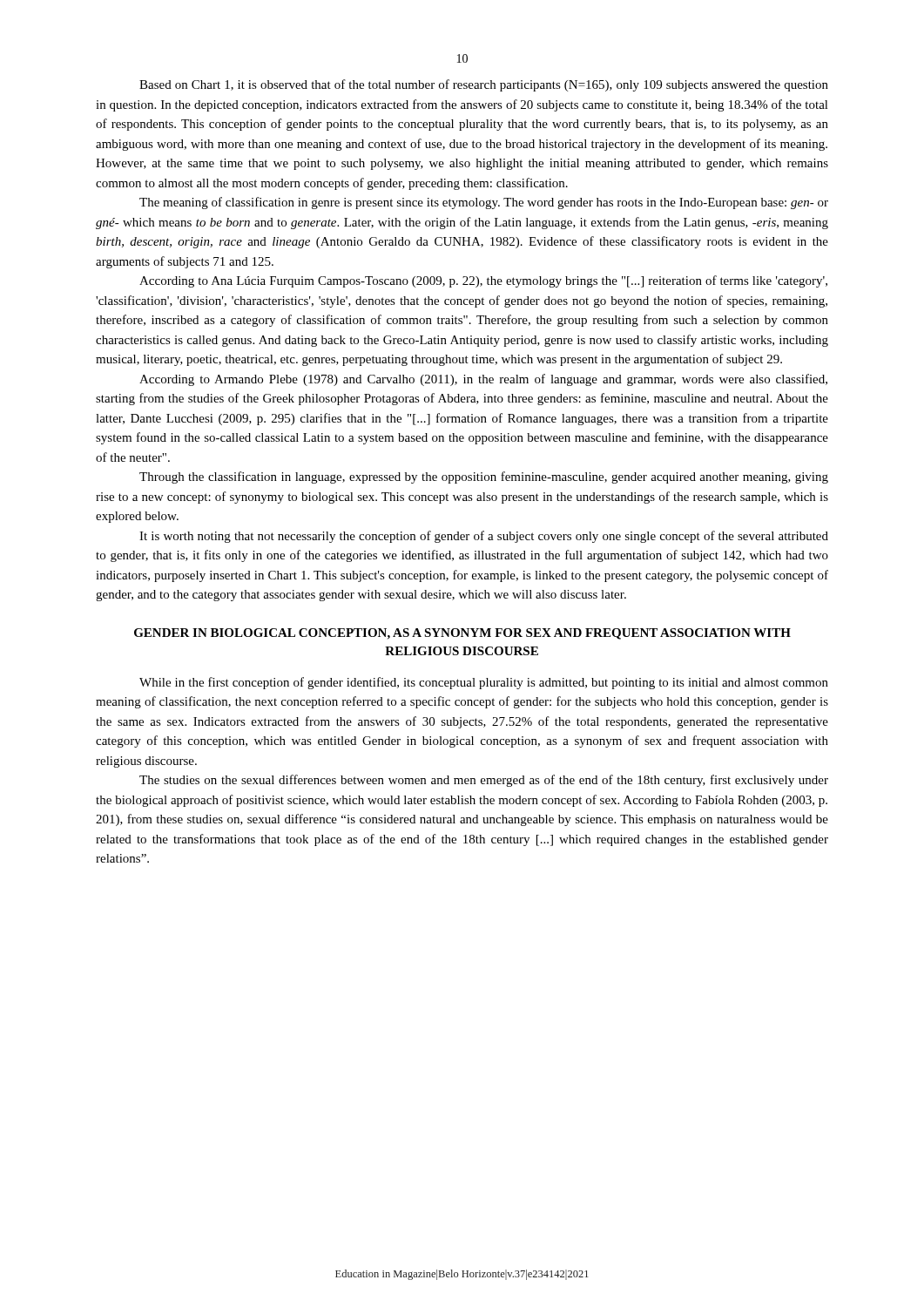Point to the block starting "While in the first"

462,721
